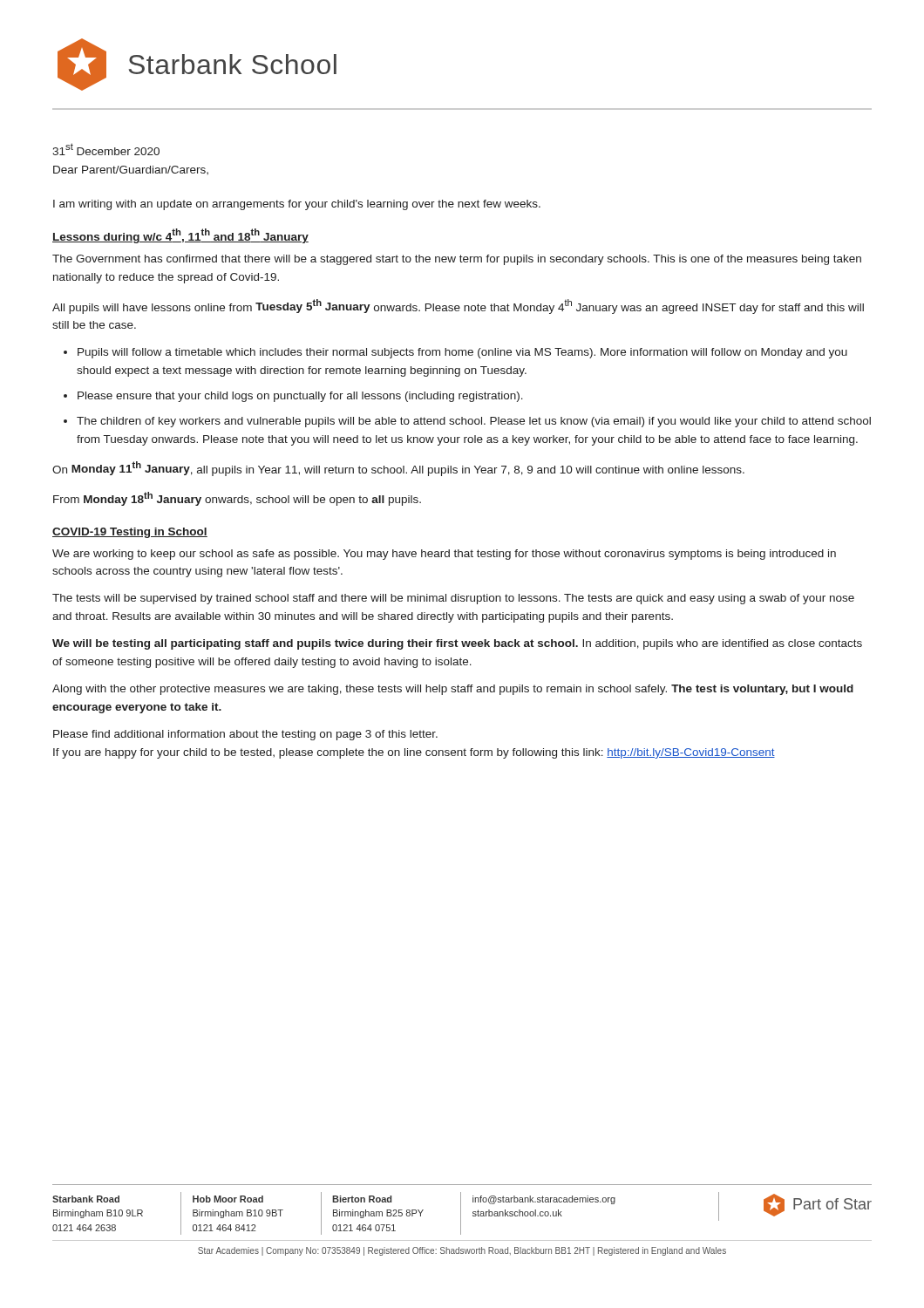The width and height of the screenshot is (924, 1308).
Task: Where is the passage that starts "The Government has"?
Action: (x=457, y=268)
